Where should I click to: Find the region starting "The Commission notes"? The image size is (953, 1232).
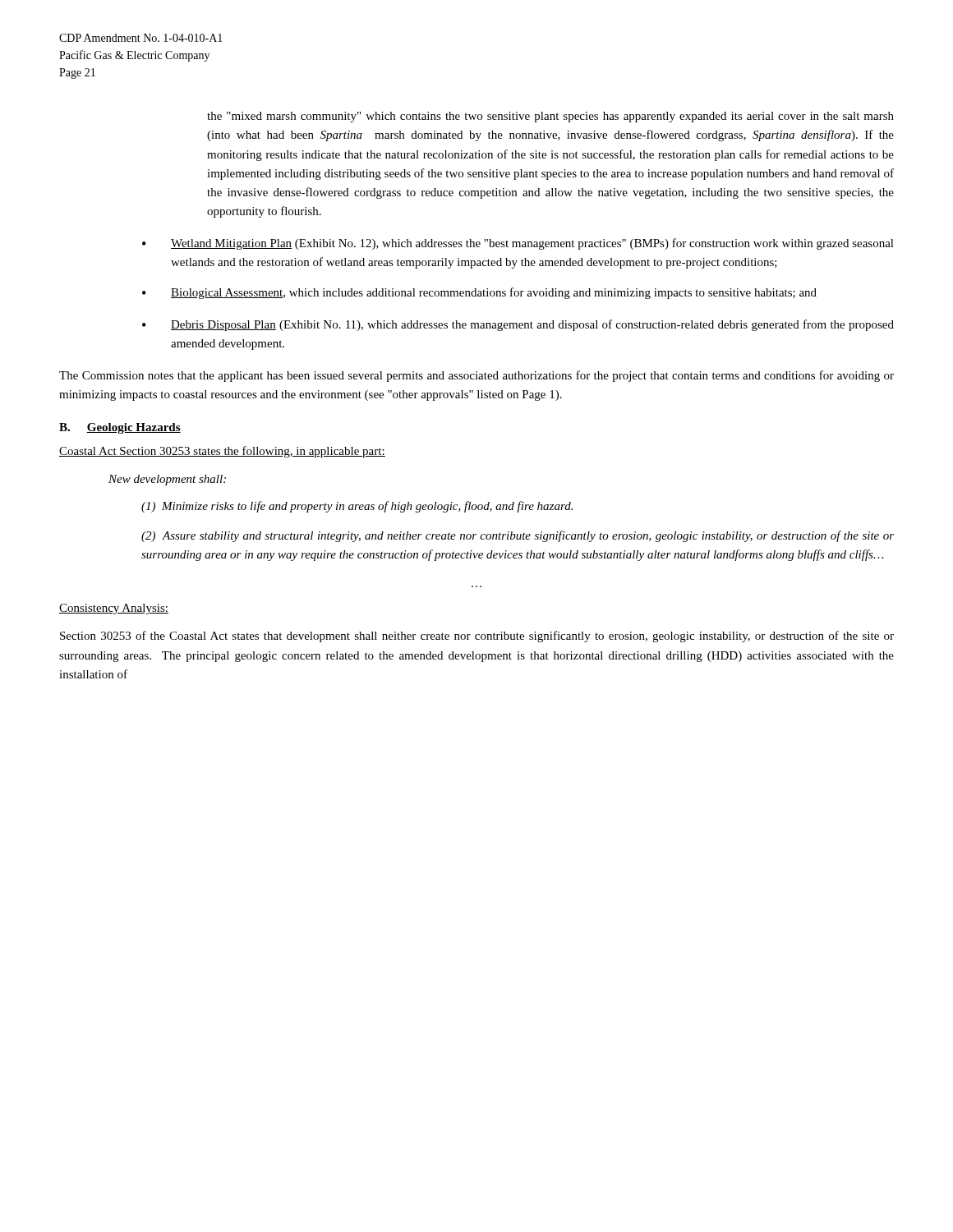[476, 385]
